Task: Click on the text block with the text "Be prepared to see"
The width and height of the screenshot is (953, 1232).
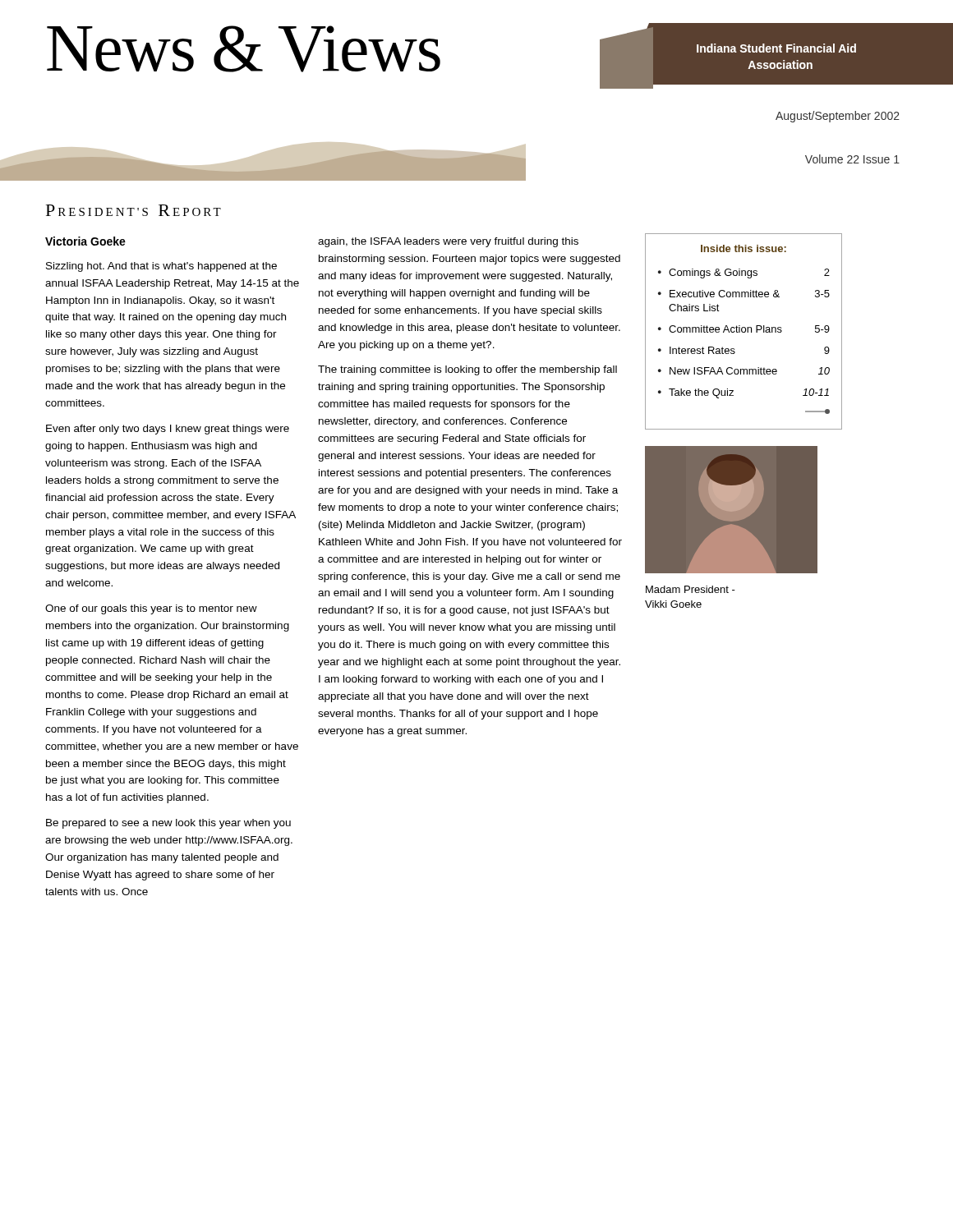Action: 169,857
